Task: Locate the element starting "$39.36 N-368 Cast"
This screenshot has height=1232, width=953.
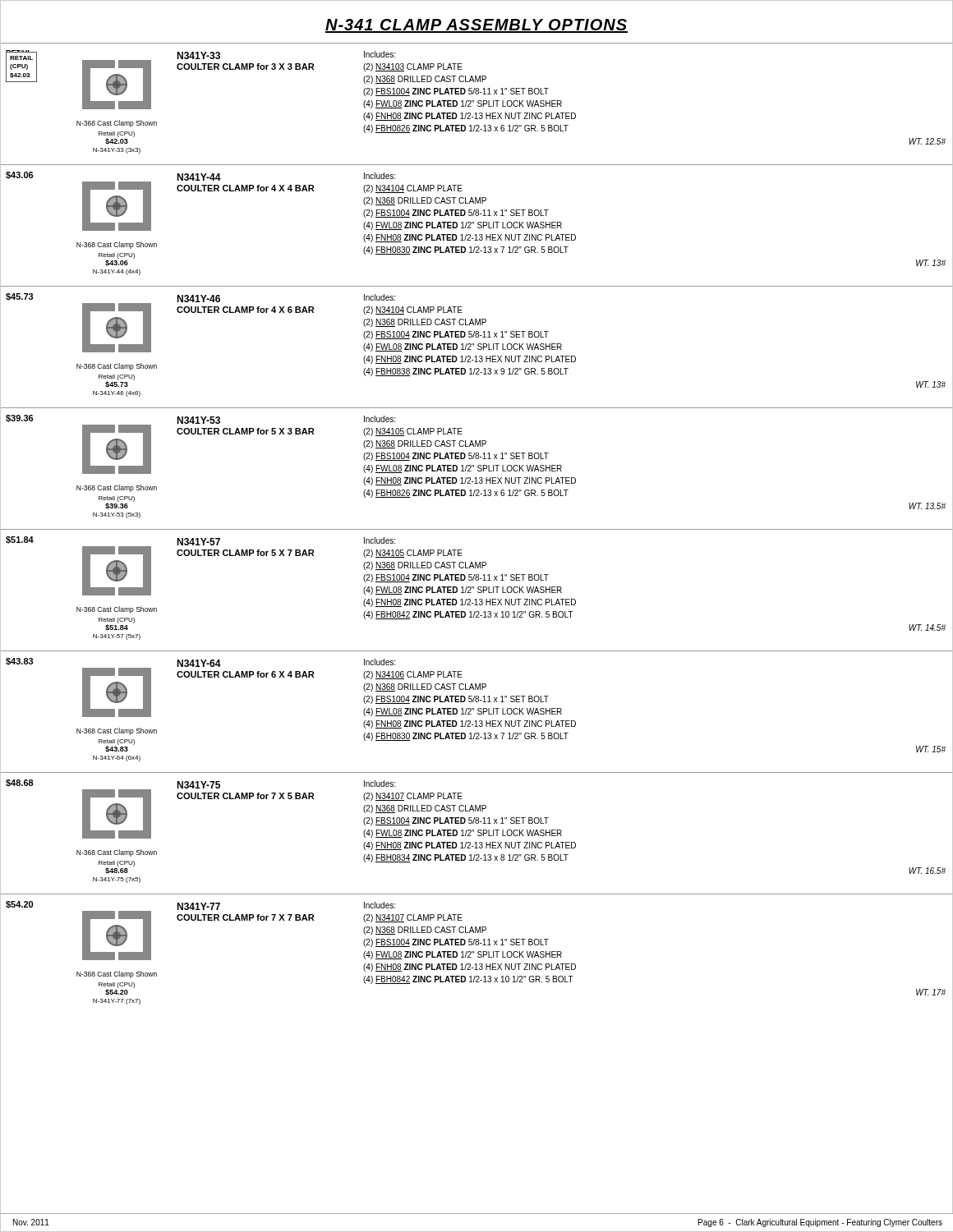Action: point(476,466)
